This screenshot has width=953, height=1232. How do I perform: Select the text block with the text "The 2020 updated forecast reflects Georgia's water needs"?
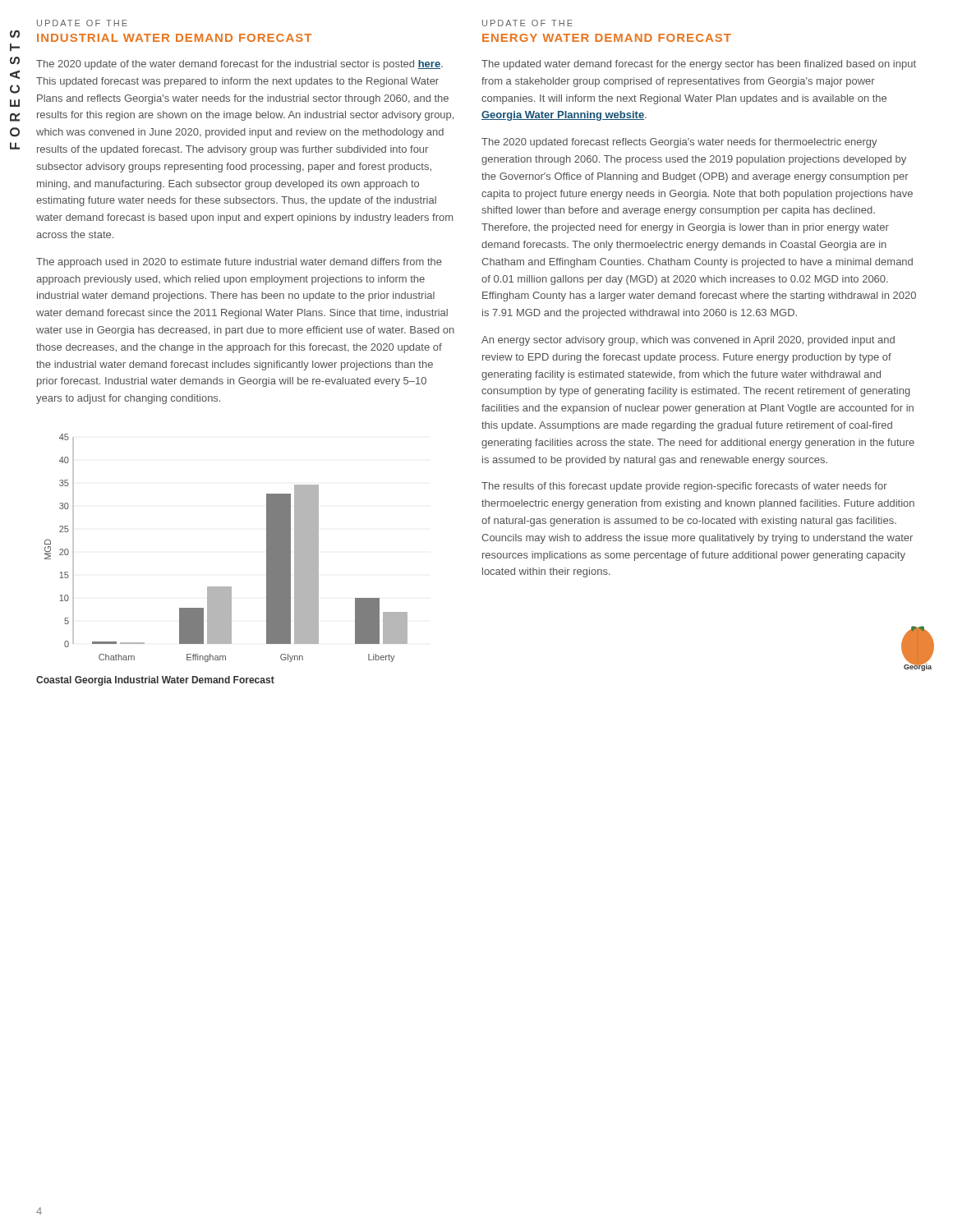point(699,227)
